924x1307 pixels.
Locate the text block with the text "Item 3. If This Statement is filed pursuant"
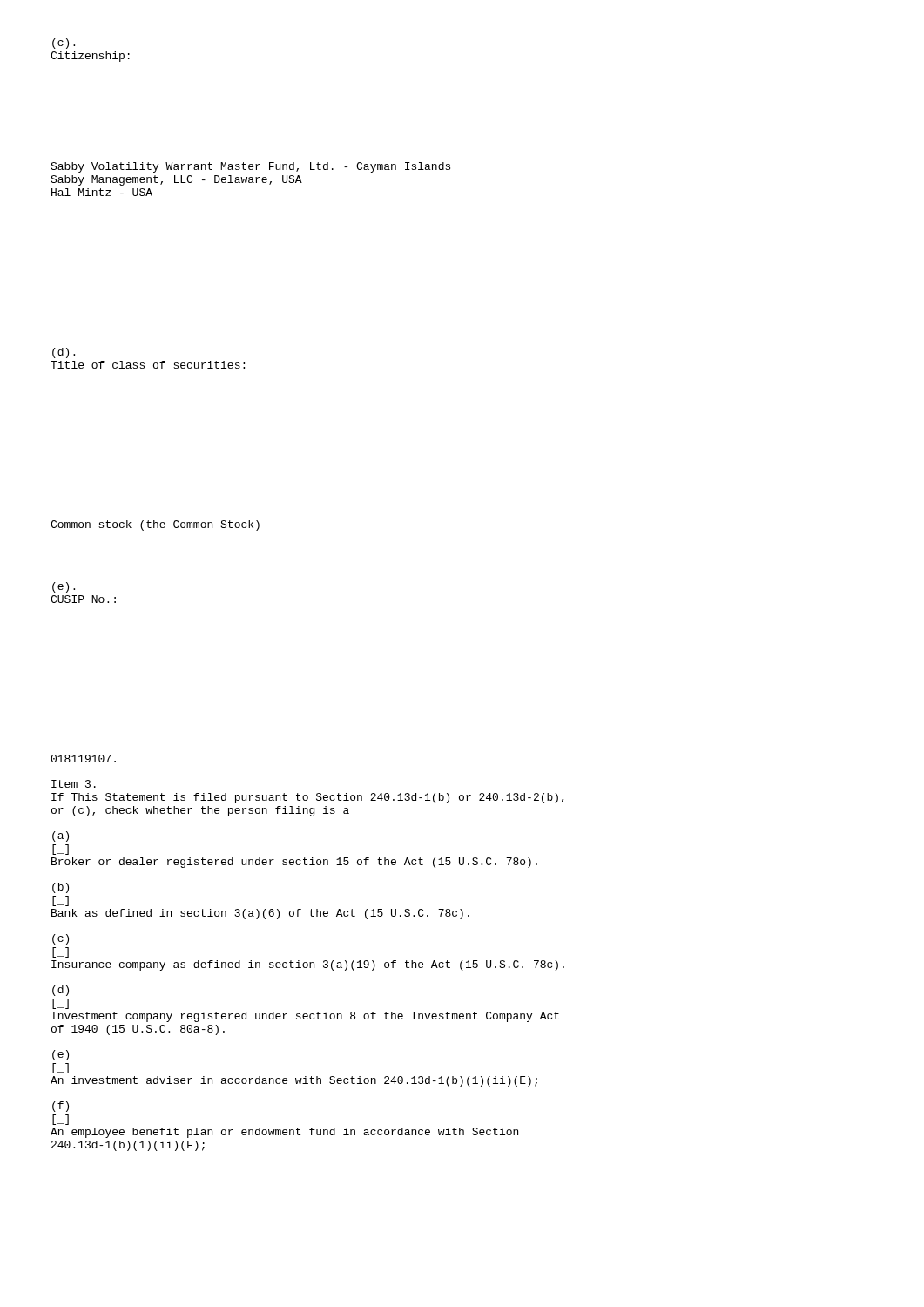coord(462,798)
